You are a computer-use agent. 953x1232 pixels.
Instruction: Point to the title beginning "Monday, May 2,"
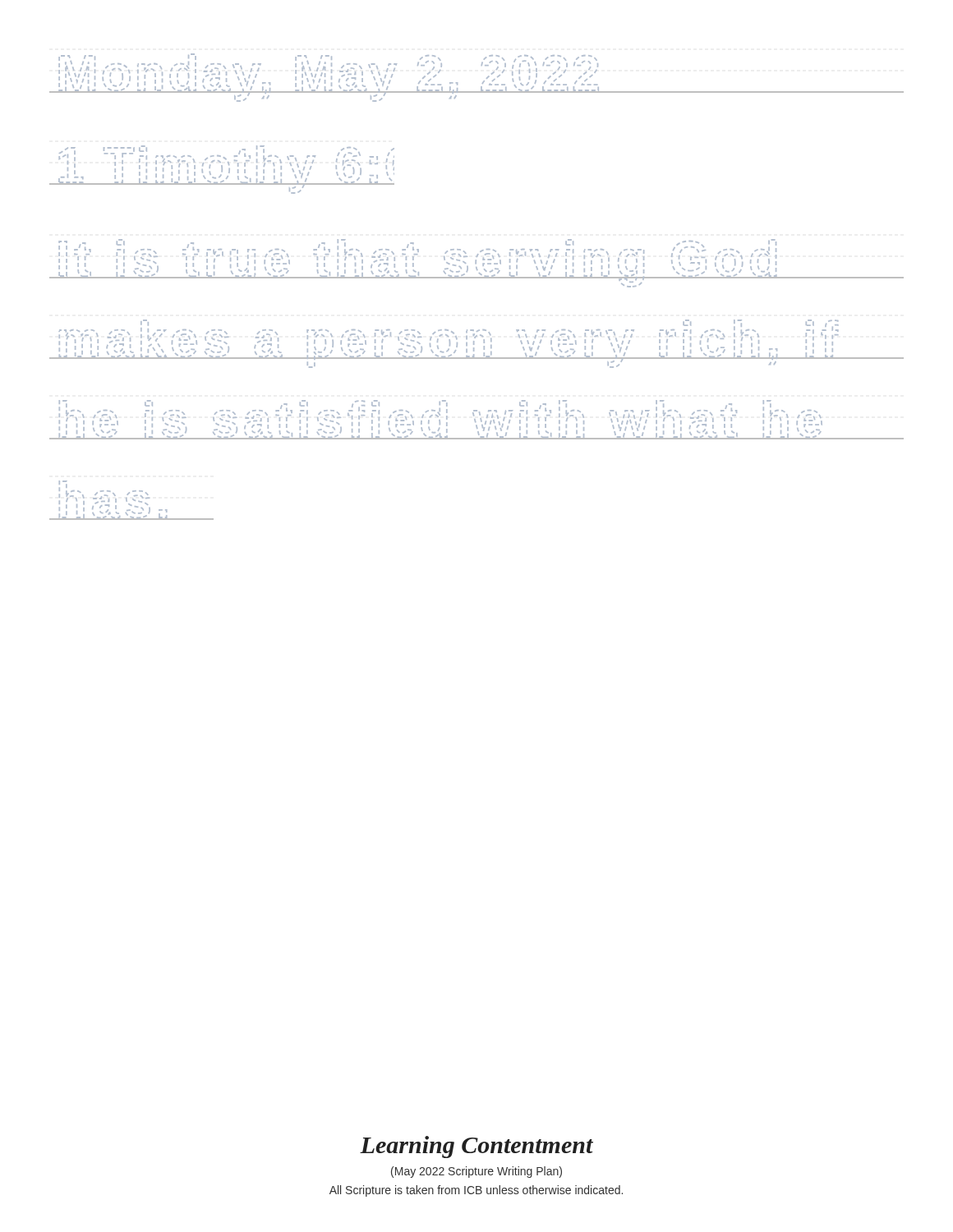(x=476, y=70)
